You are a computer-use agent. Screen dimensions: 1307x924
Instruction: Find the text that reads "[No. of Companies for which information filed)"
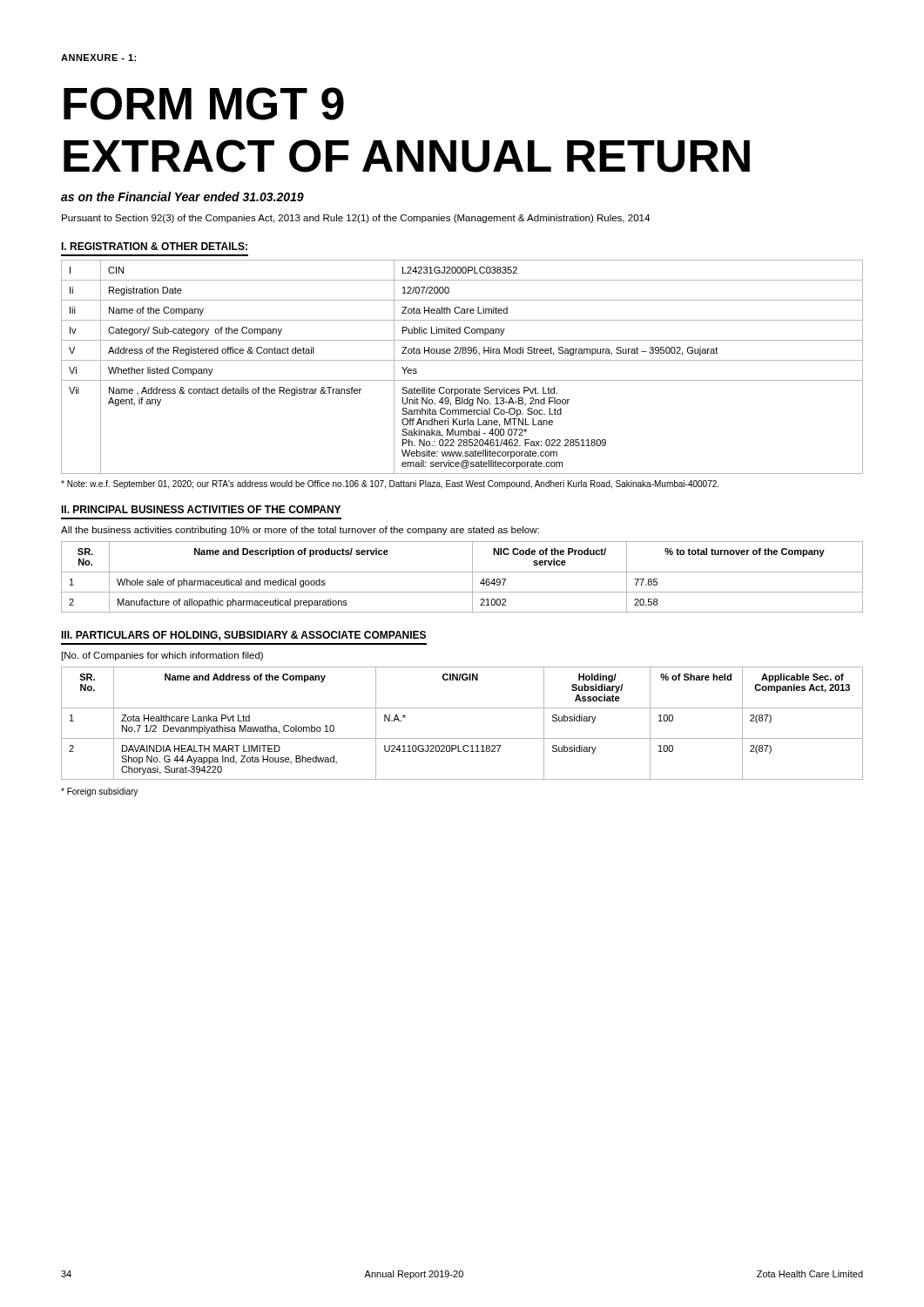(162, 655)
